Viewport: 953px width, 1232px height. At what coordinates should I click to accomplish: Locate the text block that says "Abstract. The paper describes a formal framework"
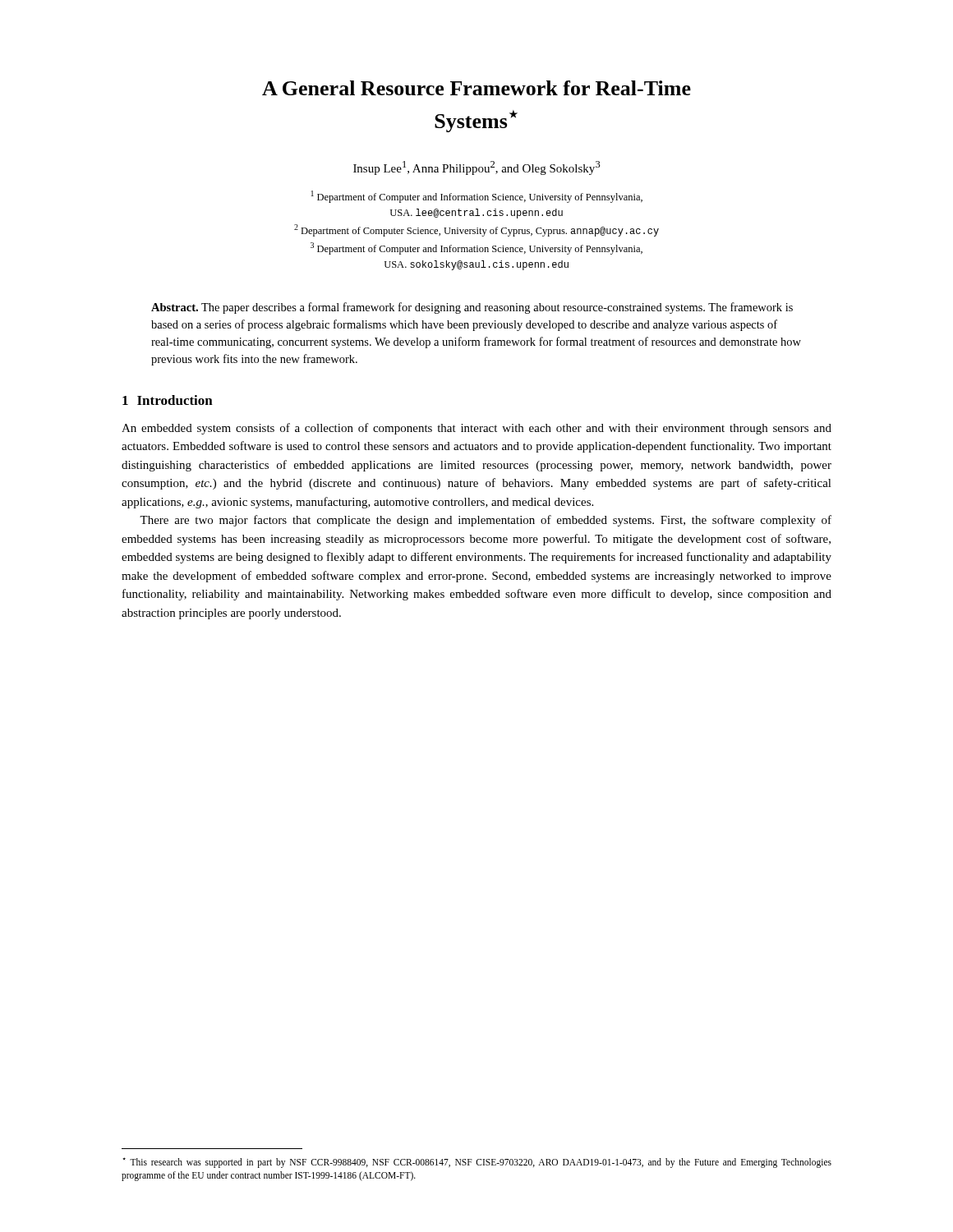point(476,333)
